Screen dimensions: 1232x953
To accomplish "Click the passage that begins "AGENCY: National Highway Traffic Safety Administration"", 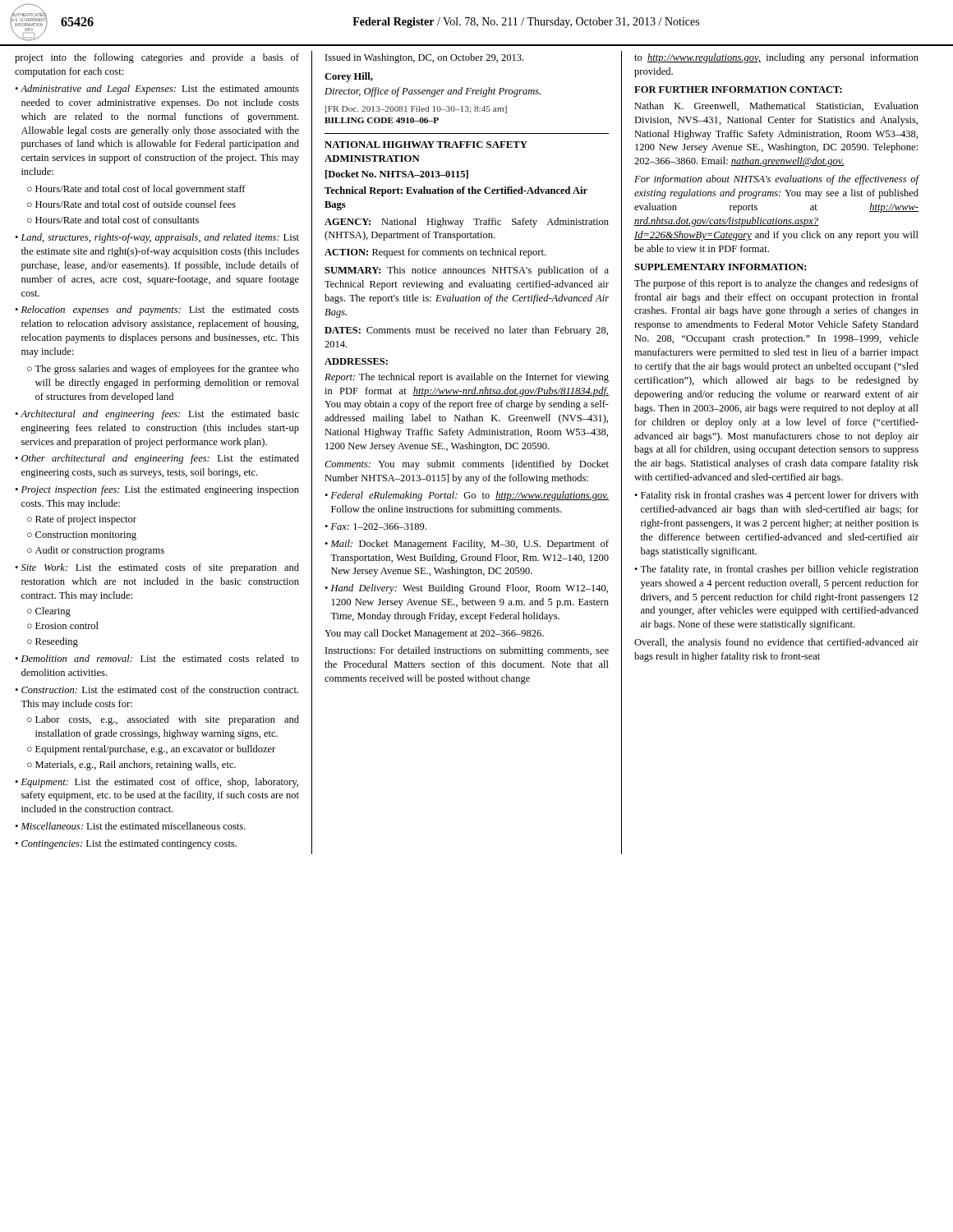I will coord(467,228).
